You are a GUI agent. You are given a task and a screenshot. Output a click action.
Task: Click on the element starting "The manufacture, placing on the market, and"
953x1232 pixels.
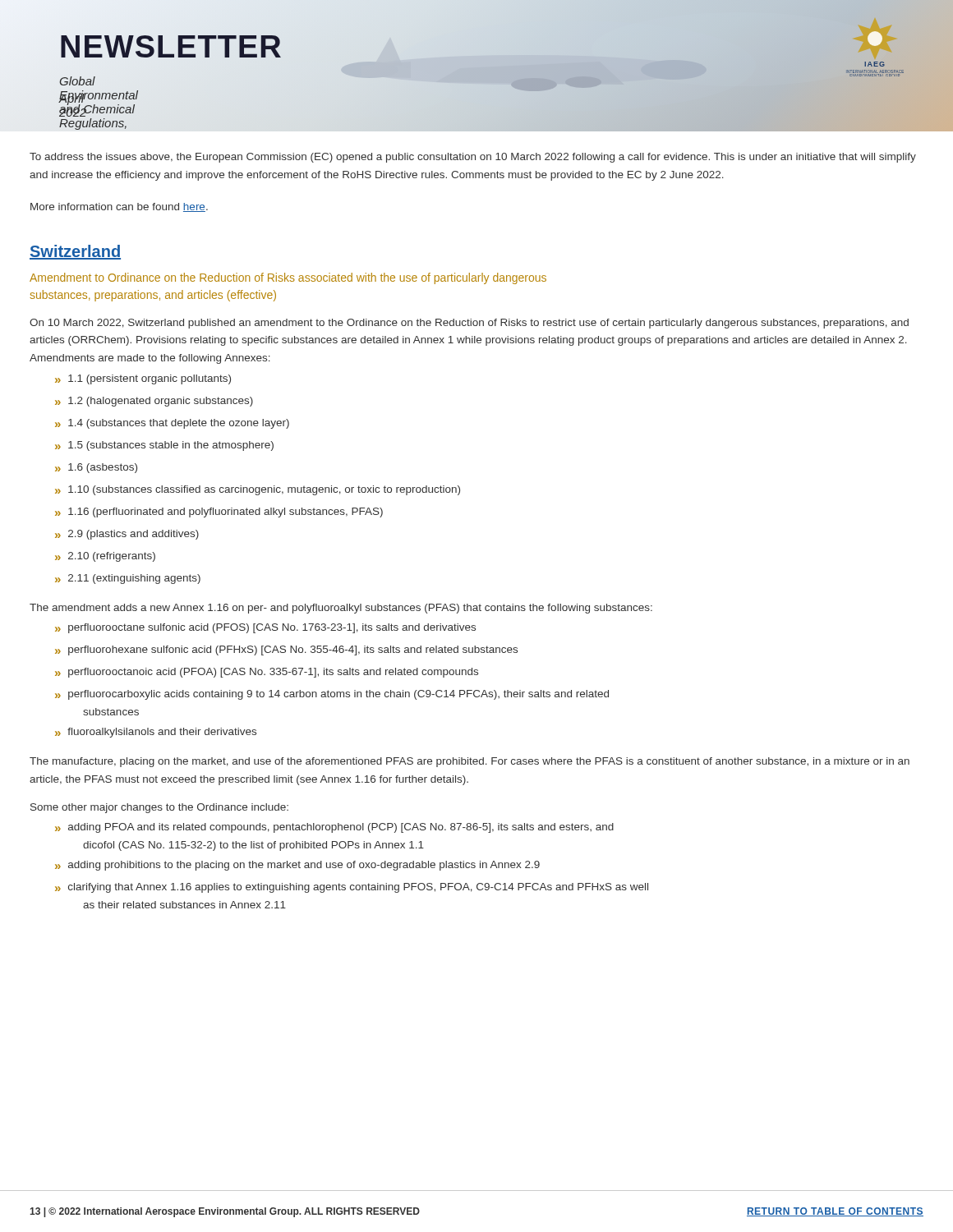coord(470,770)
